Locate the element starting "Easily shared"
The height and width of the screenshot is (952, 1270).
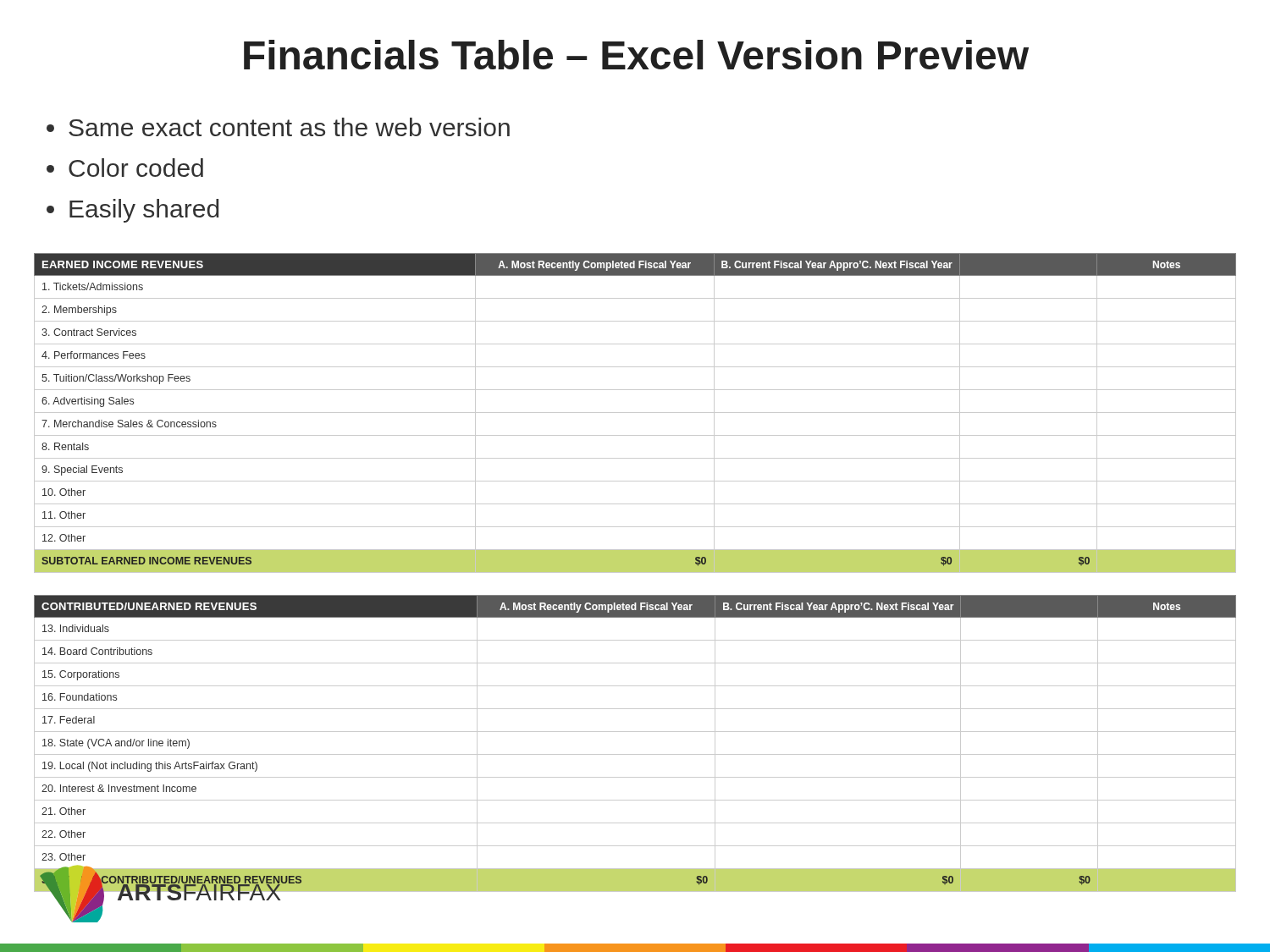(x=144, y=209)
